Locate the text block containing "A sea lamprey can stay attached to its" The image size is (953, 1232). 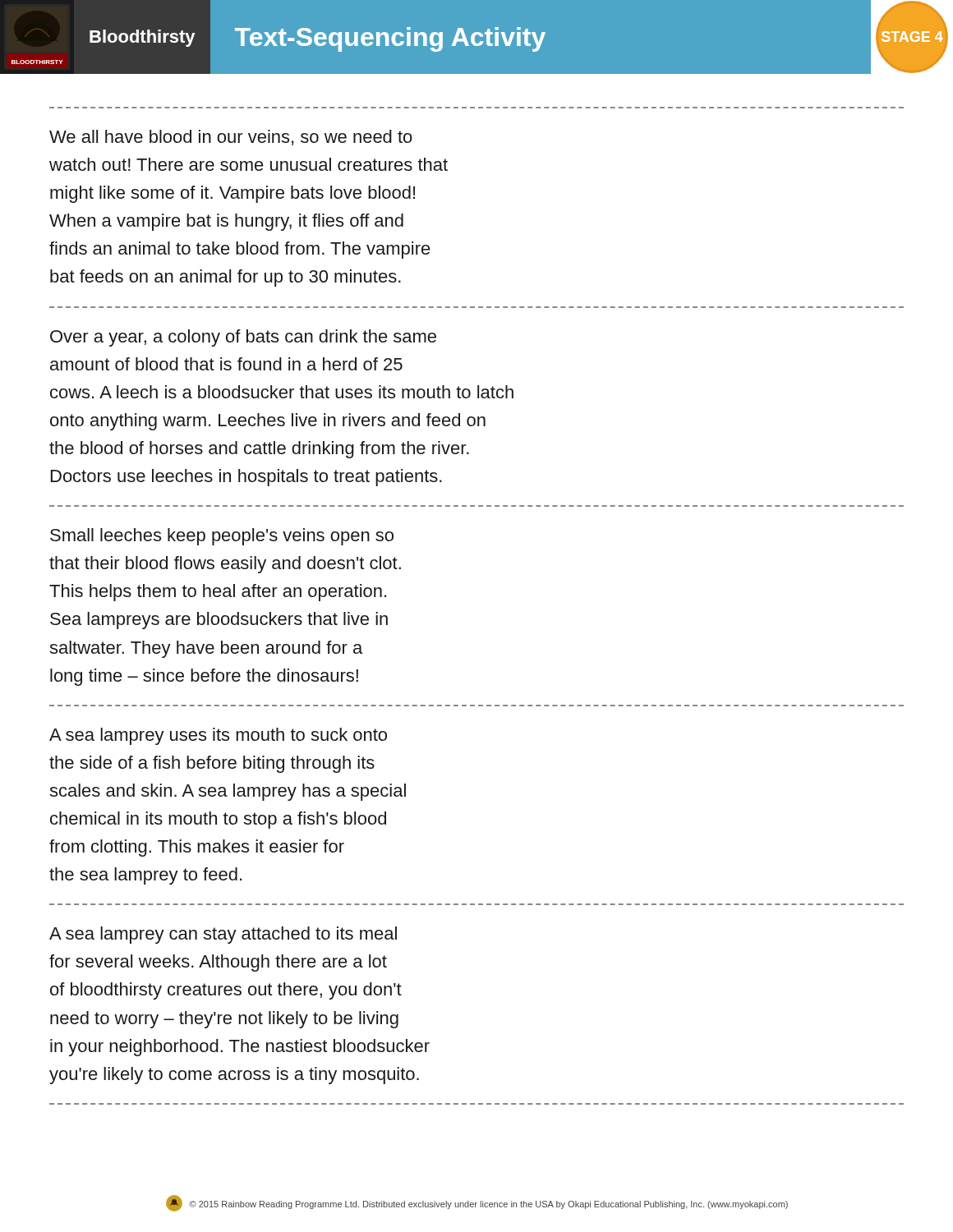point(240,1004)
